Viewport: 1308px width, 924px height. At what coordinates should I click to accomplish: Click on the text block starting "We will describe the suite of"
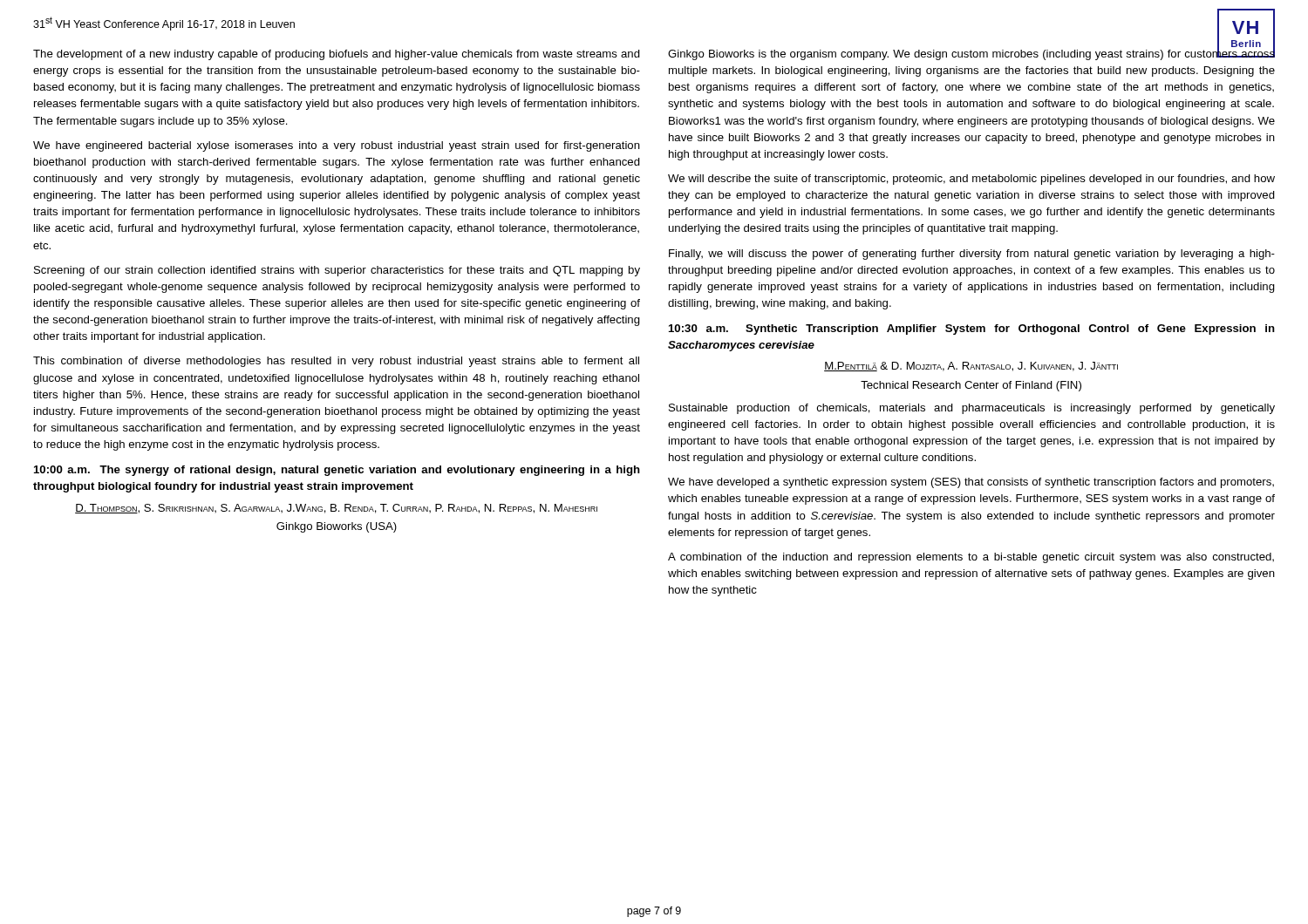point(971,203)
